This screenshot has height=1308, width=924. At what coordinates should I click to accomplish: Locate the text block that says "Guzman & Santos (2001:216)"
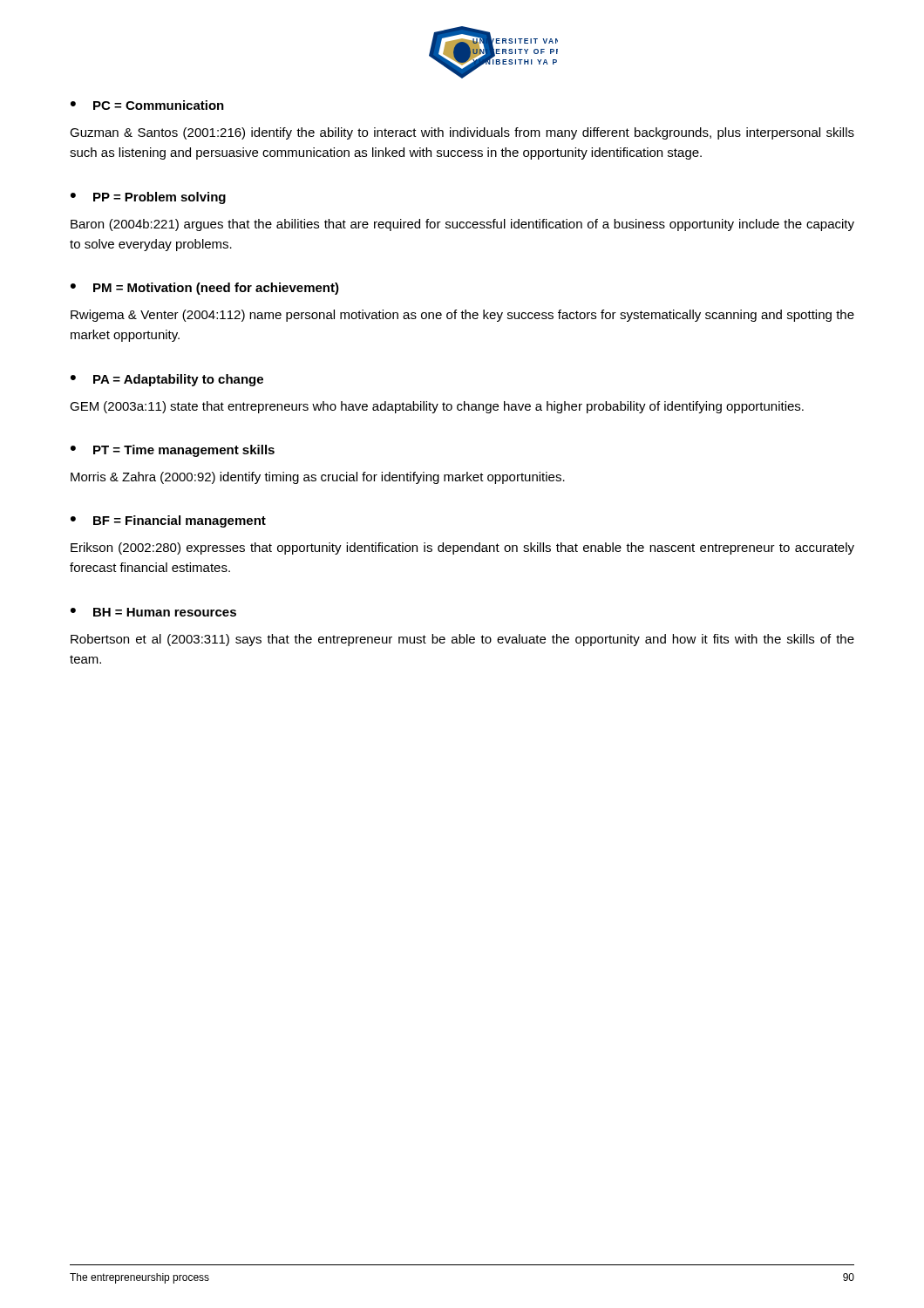click(x=462, y=142)
